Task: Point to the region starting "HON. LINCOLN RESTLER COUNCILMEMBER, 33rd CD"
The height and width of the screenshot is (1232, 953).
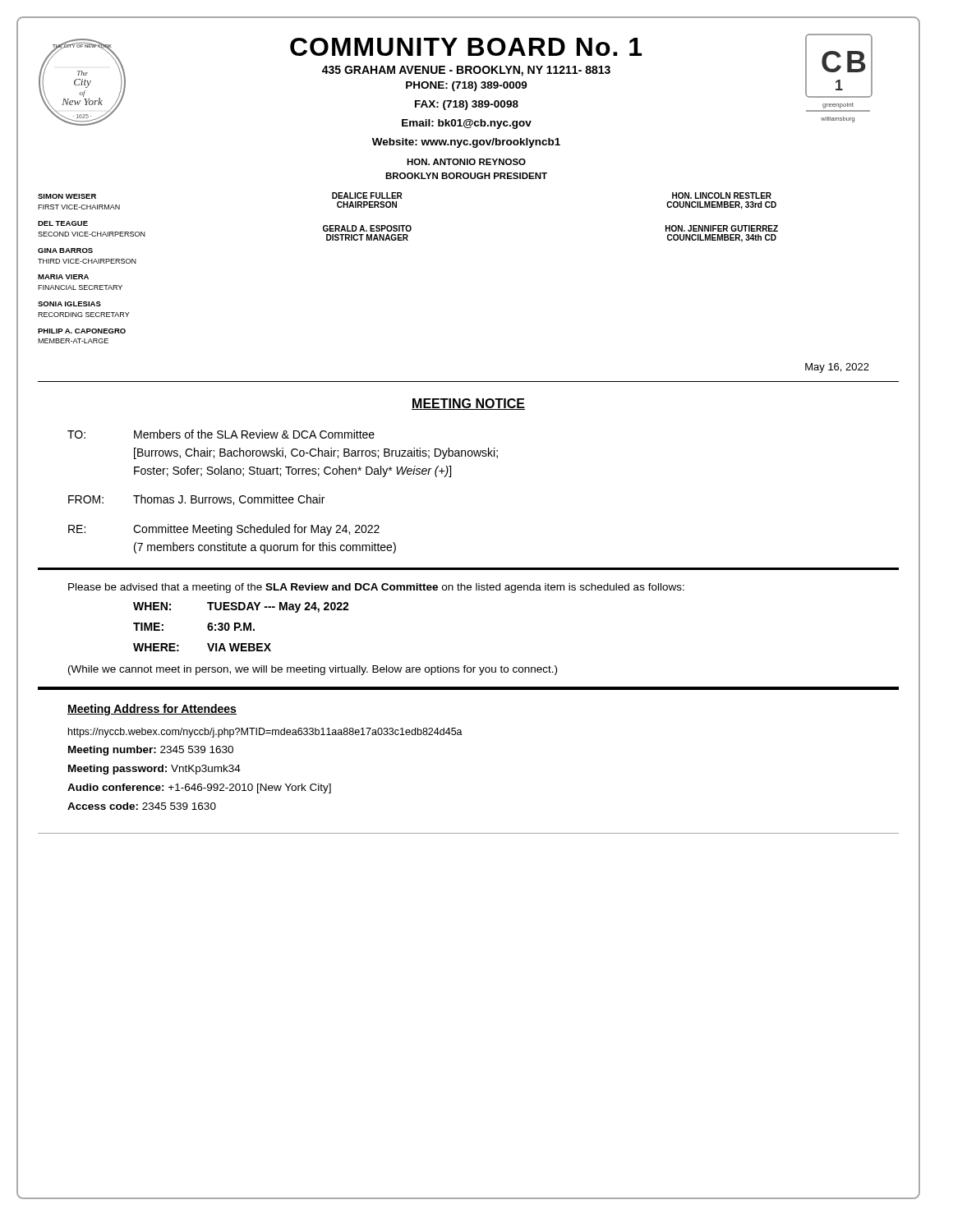Action: pyautogui.click(x=722, y=201)
